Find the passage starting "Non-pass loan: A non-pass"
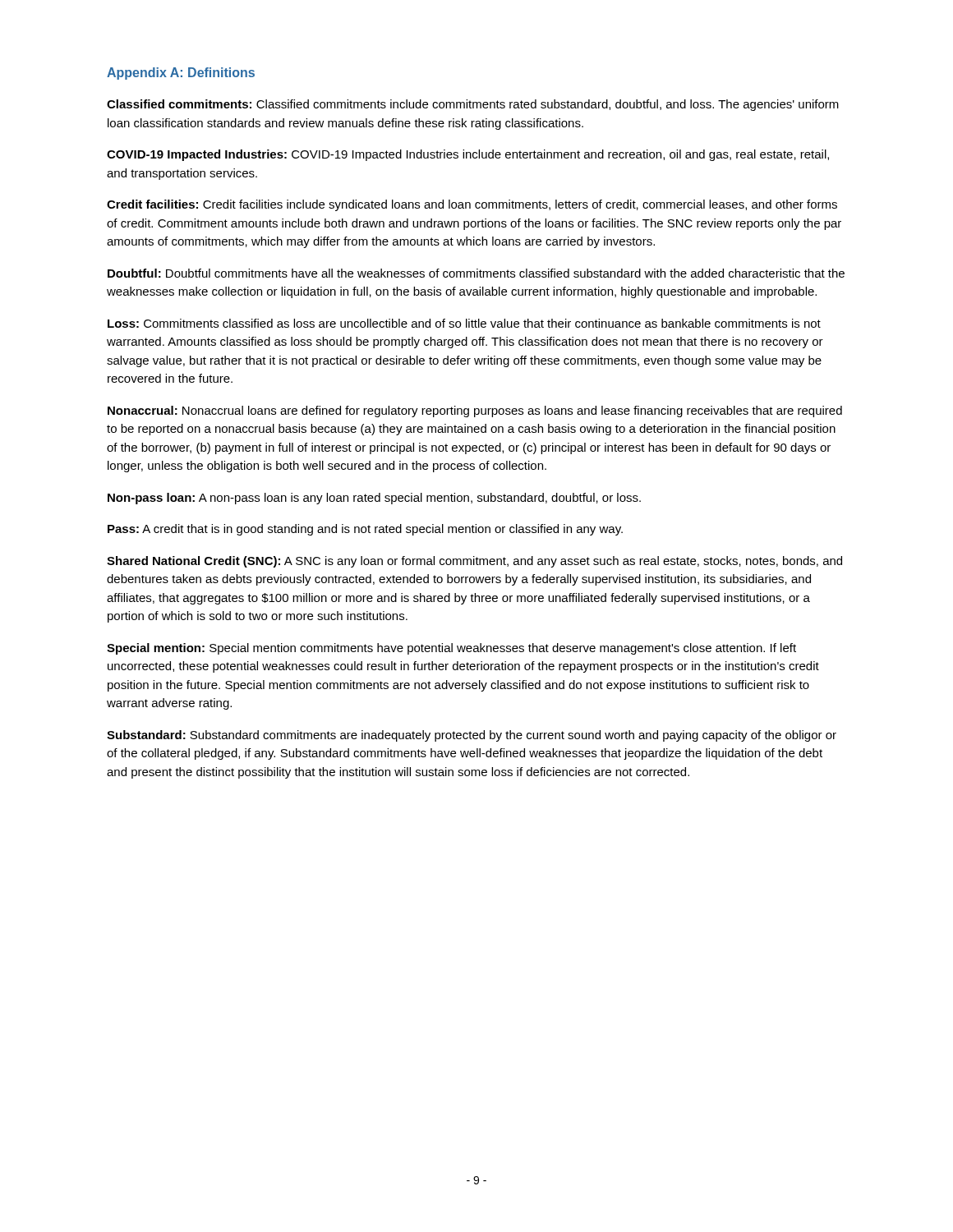Image resolution: width=953 pixels, height=1232 pixels. tap(374, 497)
